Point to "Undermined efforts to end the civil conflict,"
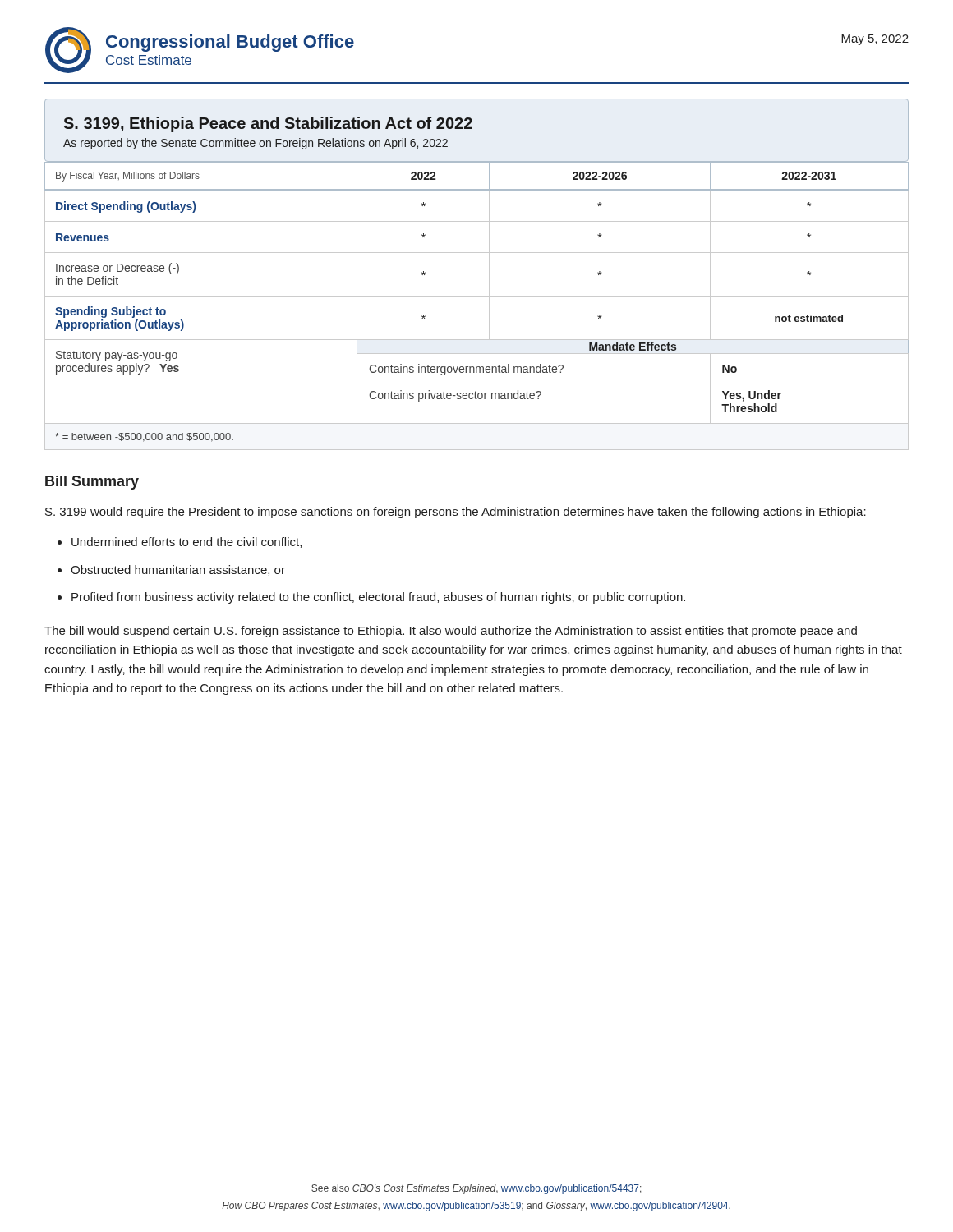 tap(187, 542)
